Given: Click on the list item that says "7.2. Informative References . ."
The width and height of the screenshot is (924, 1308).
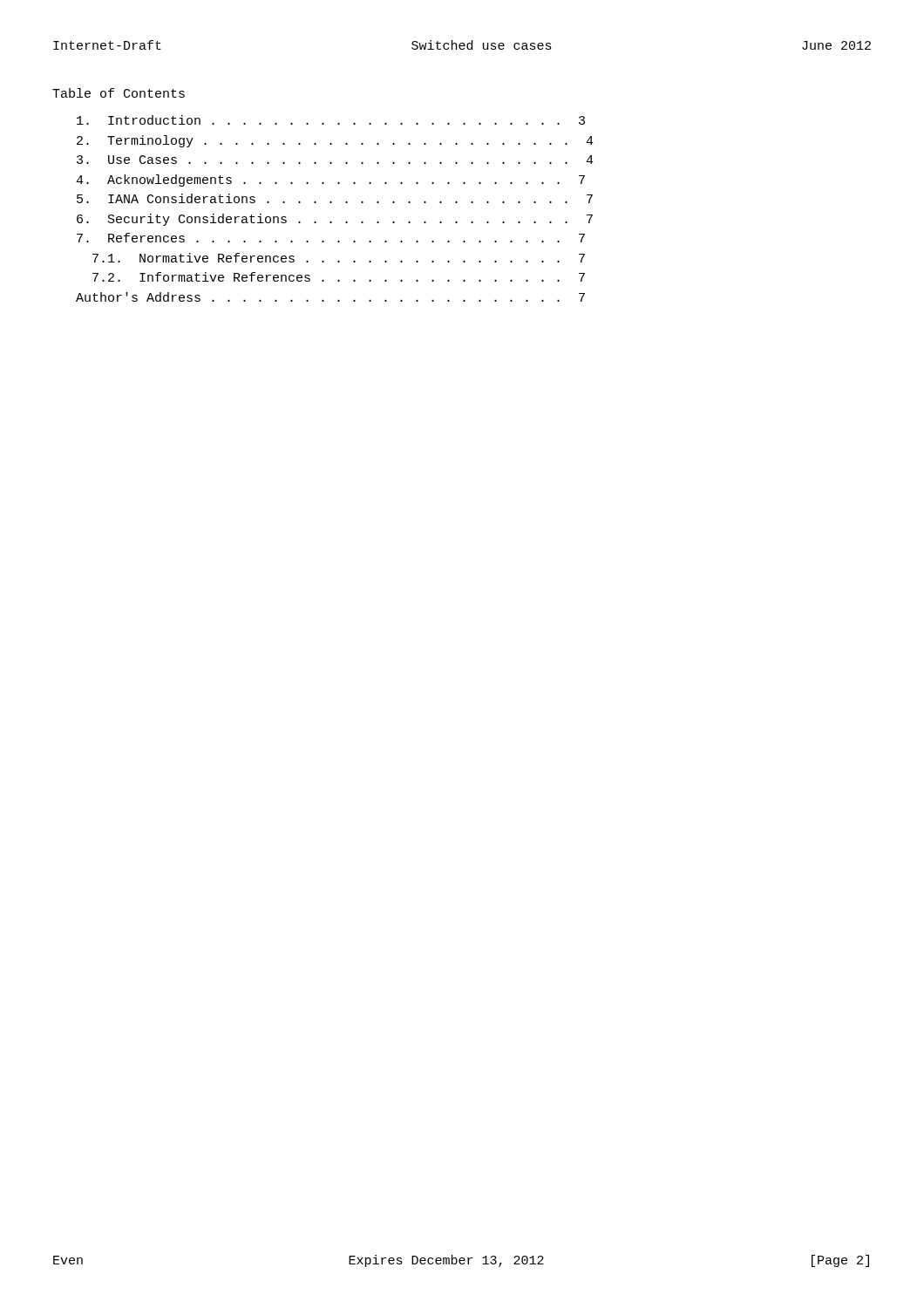Looking at the screenshot, I should [x=319, y=279].
